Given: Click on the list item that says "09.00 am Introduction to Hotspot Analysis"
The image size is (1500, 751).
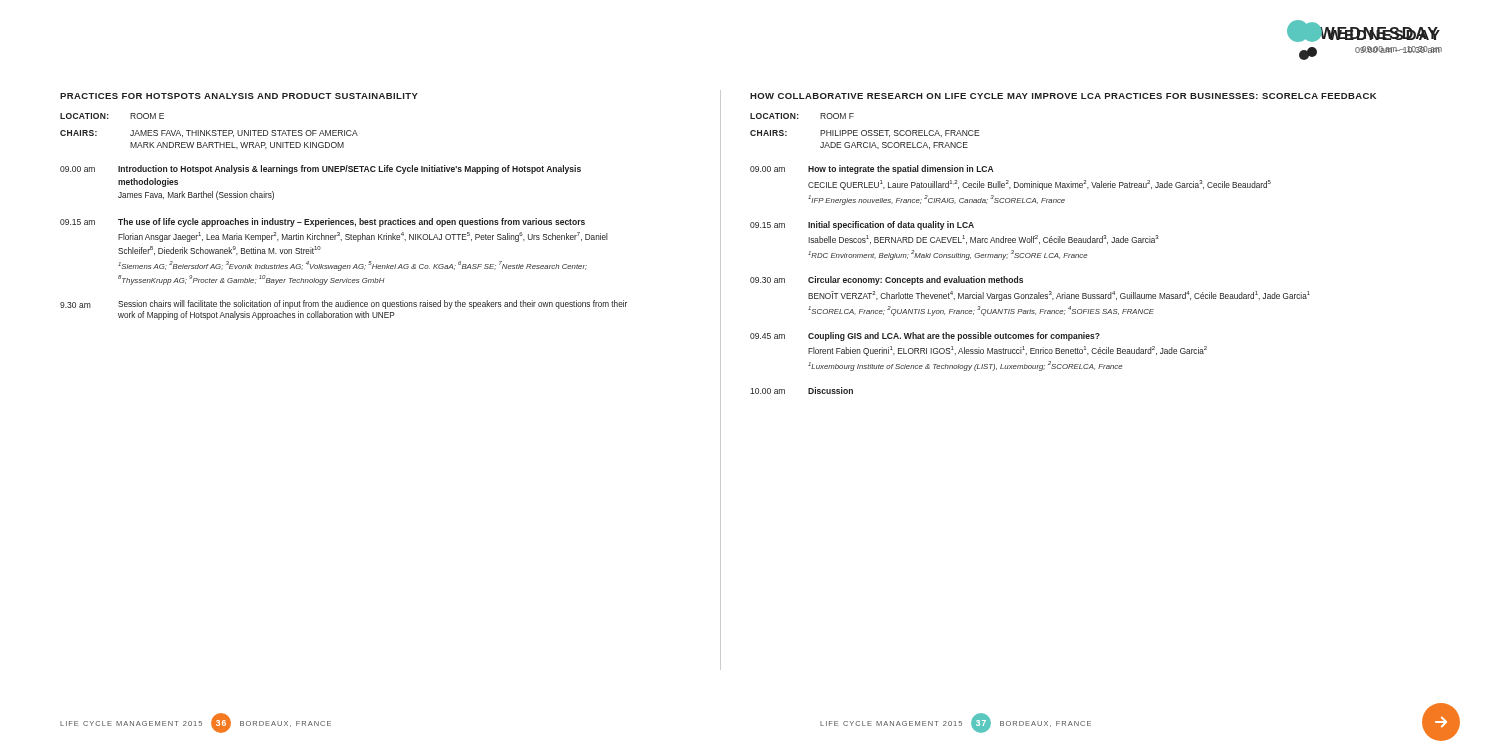Looking at the screenshot, I should click(320, 170).
